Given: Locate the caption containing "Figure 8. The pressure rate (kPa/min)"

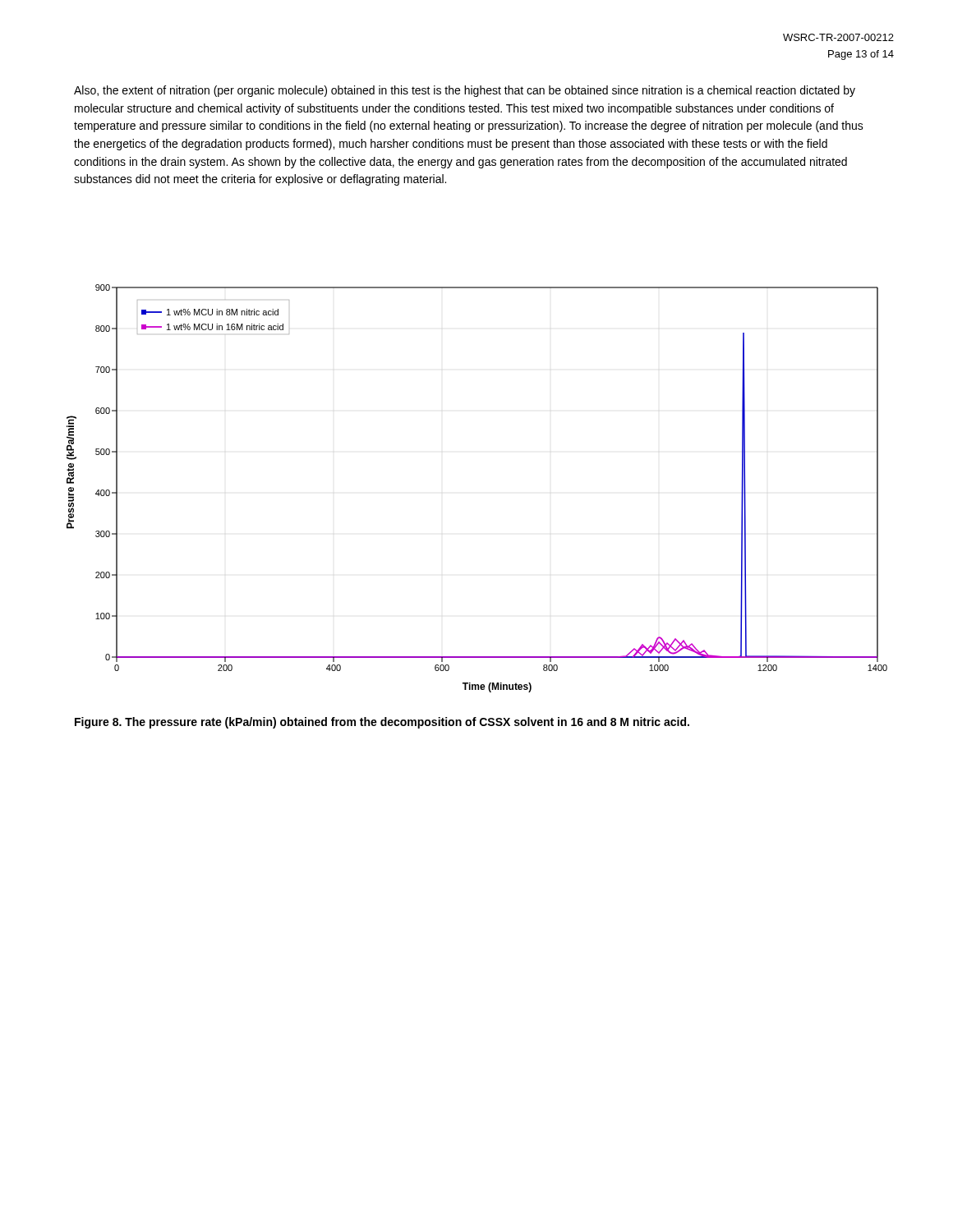Looking at the screenshot, I should (x=382, y=722).
